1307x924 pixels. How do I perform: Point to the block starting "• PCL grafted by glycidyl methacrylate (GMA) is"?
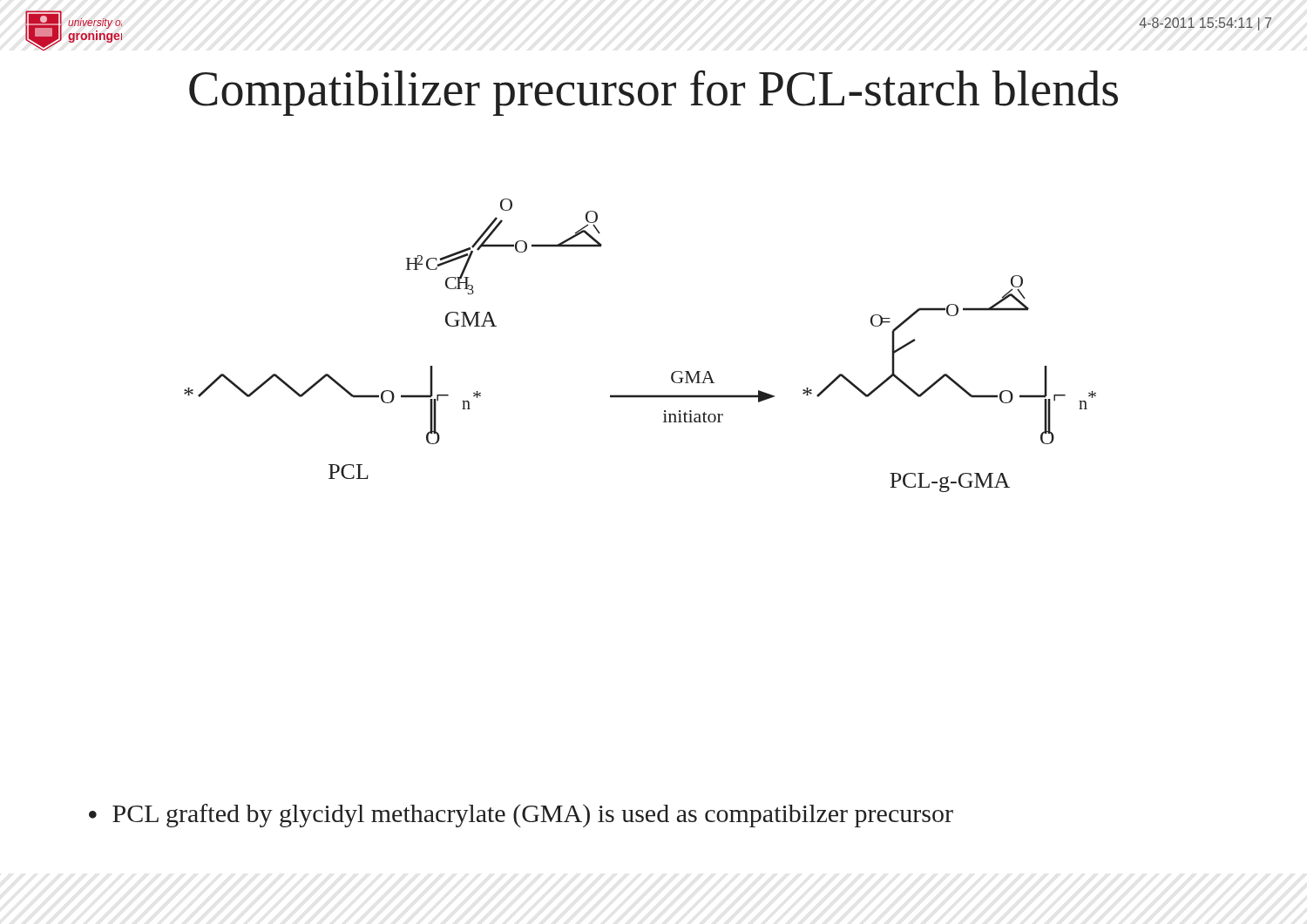click(520, 816)
